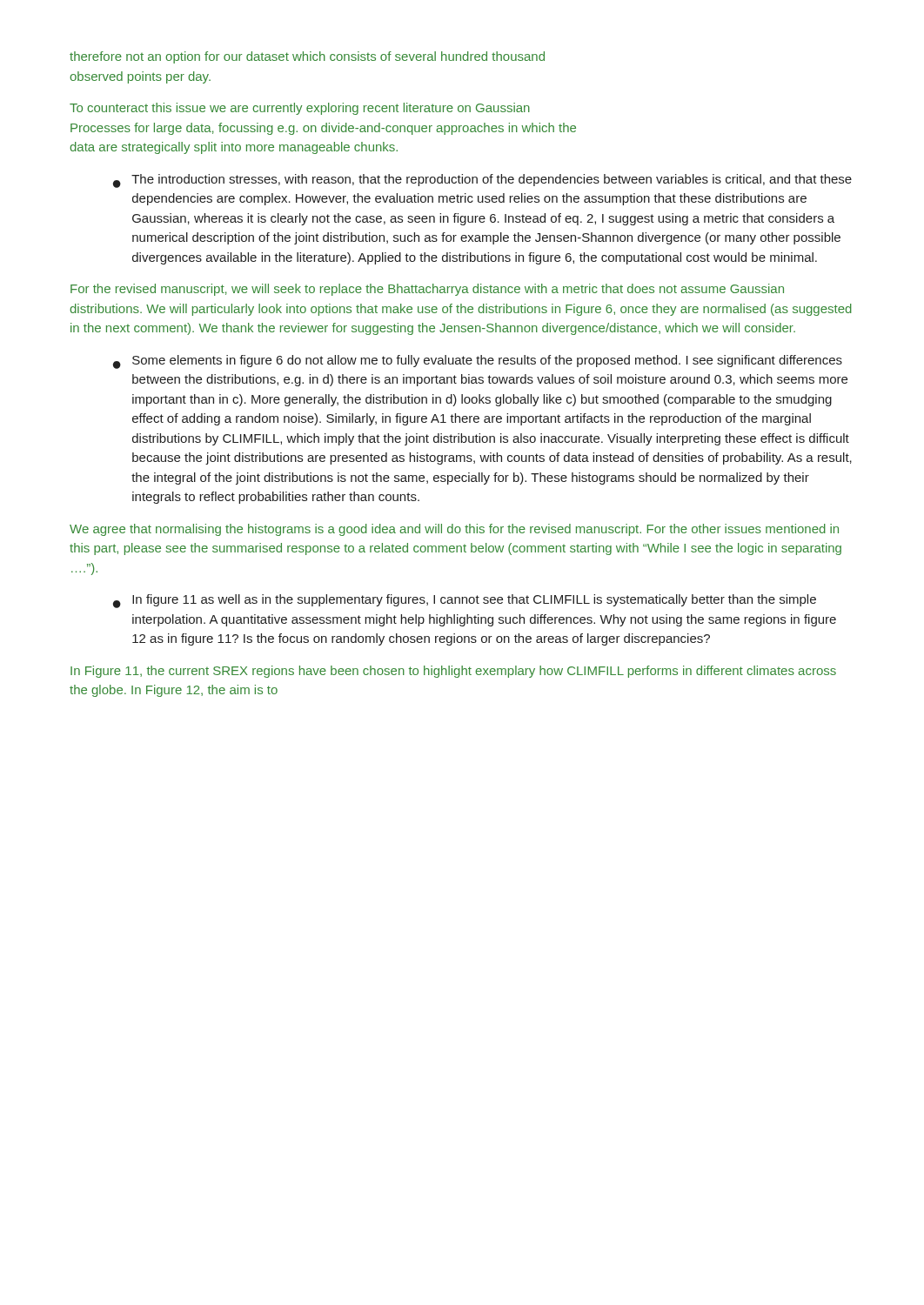The height and width of the screenshot is (1305, 924).
Task: Locate the element starting "● In figure 11 as"
Action: click(x=483, y=619)
